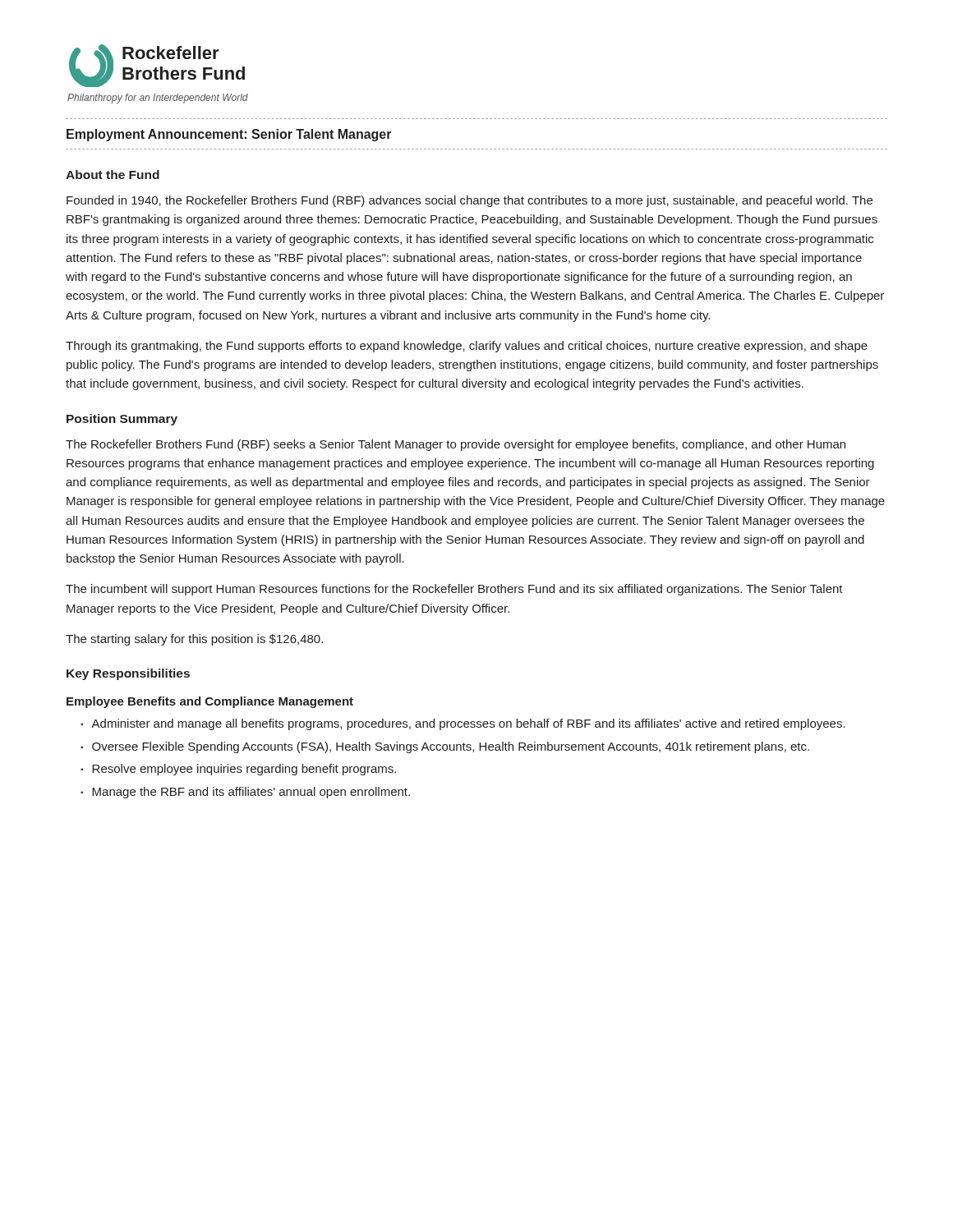
Task: Locate the text "Position Summary"
Action: (122, 418)
